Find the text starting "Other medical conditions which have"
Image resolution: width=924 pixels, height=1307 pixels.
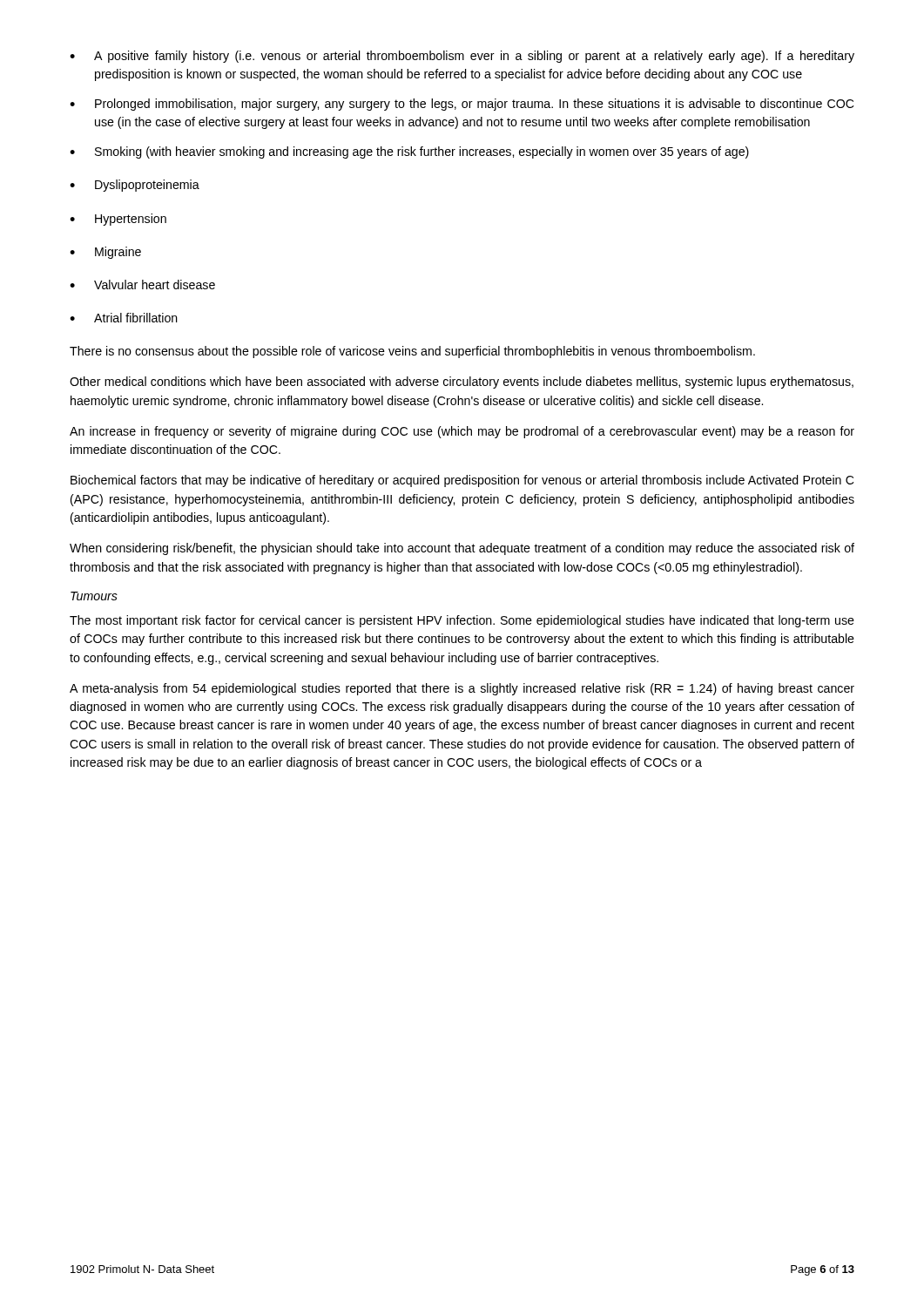(x=462, y=391)
